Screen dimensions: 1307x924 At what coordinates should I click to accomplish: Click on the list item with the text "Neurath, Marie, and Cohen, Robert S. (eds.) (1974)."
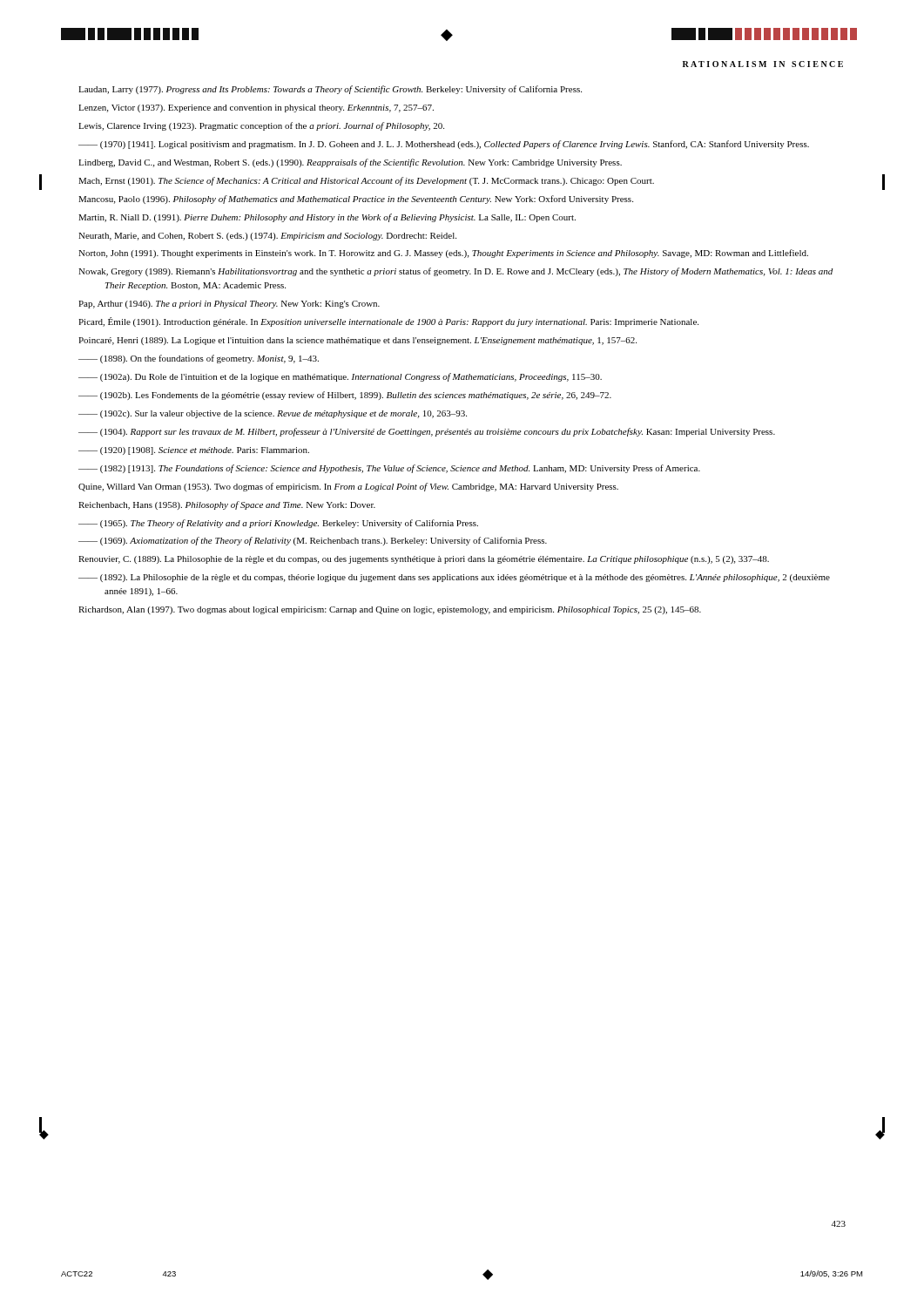[x=268, y=235]
